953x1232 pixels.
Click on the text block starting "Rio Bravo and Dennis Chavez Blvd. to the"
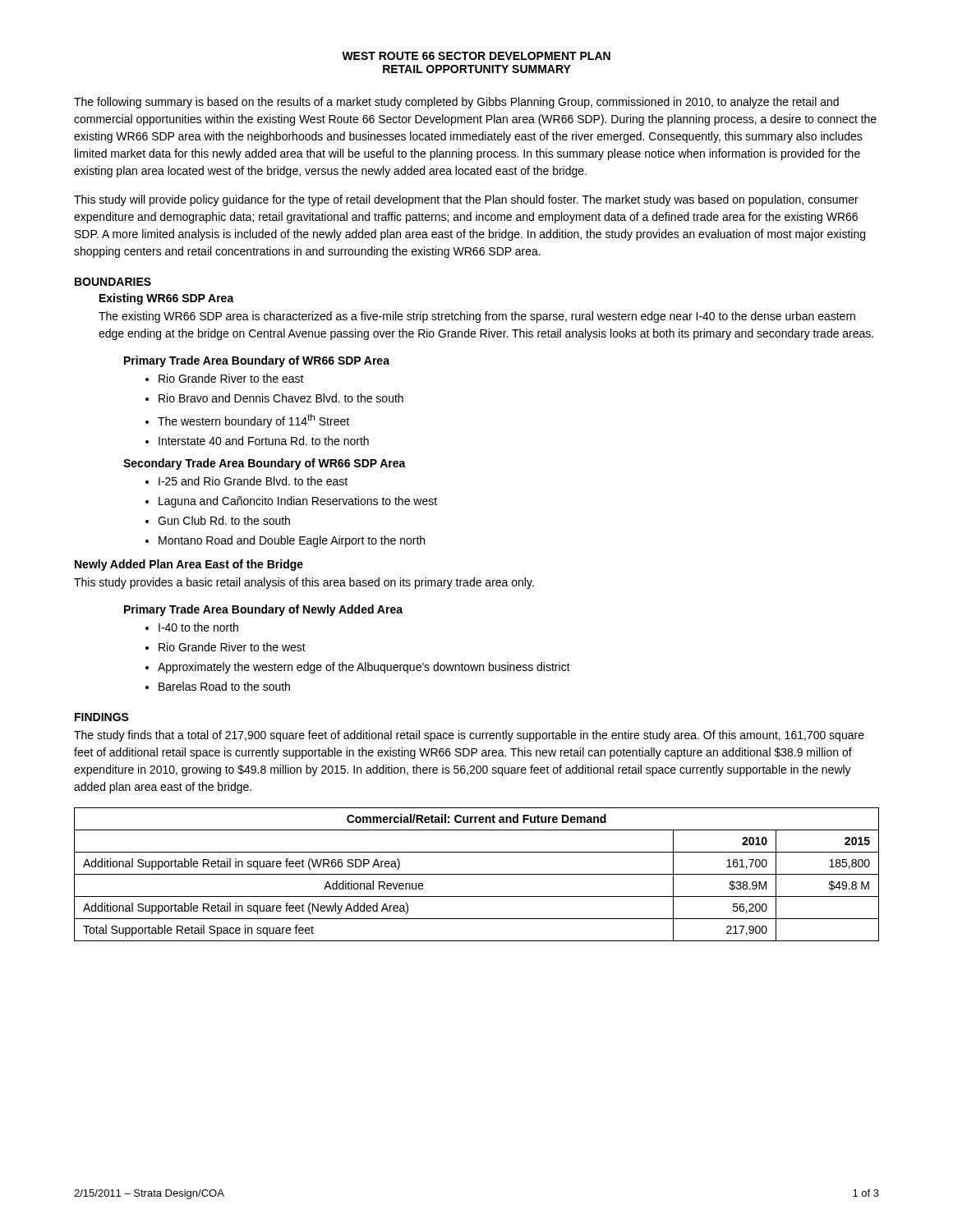[274, 398]
